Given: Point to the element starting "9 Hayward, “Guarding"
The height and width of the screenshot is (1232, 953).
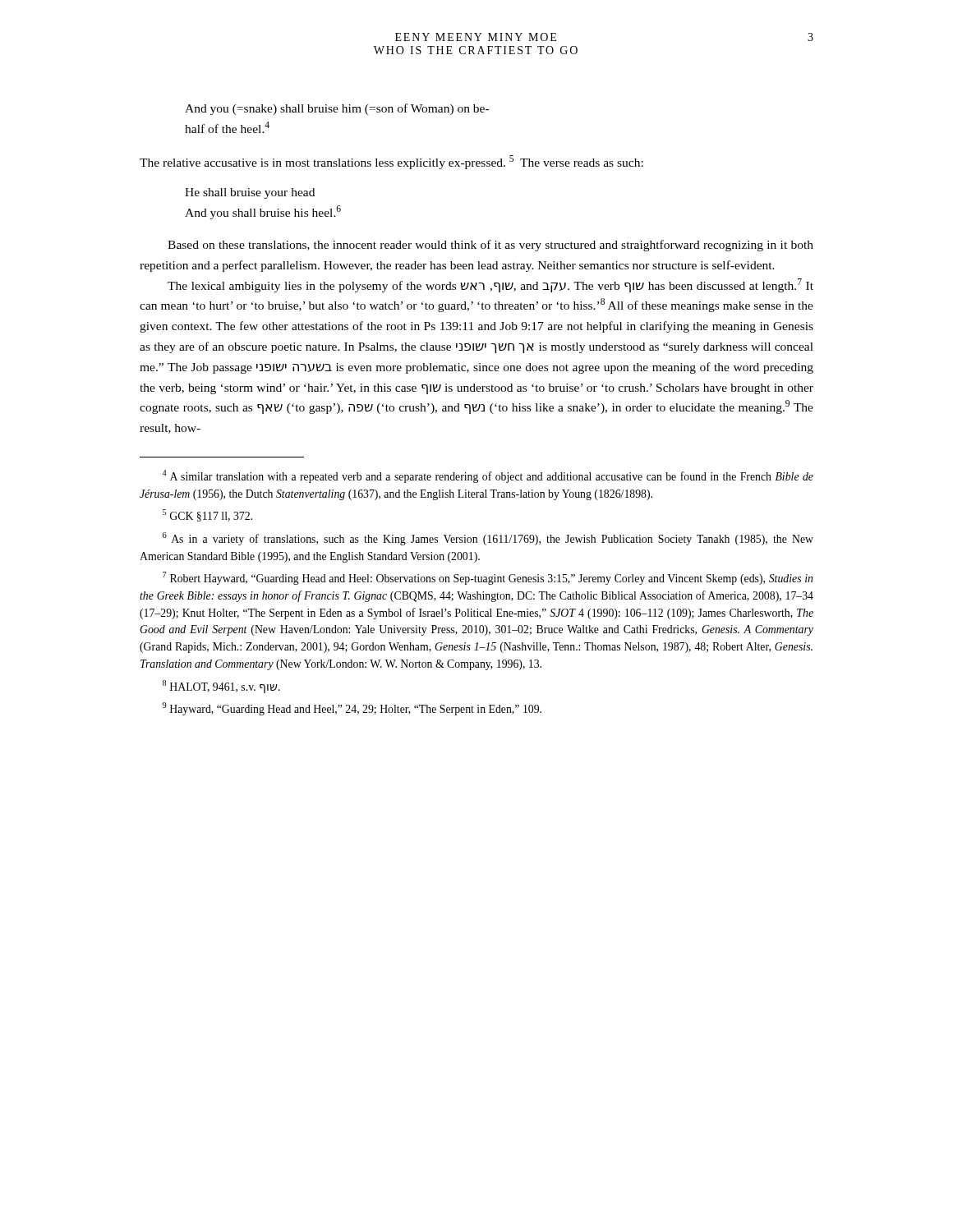Looking at the screenshot, I should tap(352, 709).
